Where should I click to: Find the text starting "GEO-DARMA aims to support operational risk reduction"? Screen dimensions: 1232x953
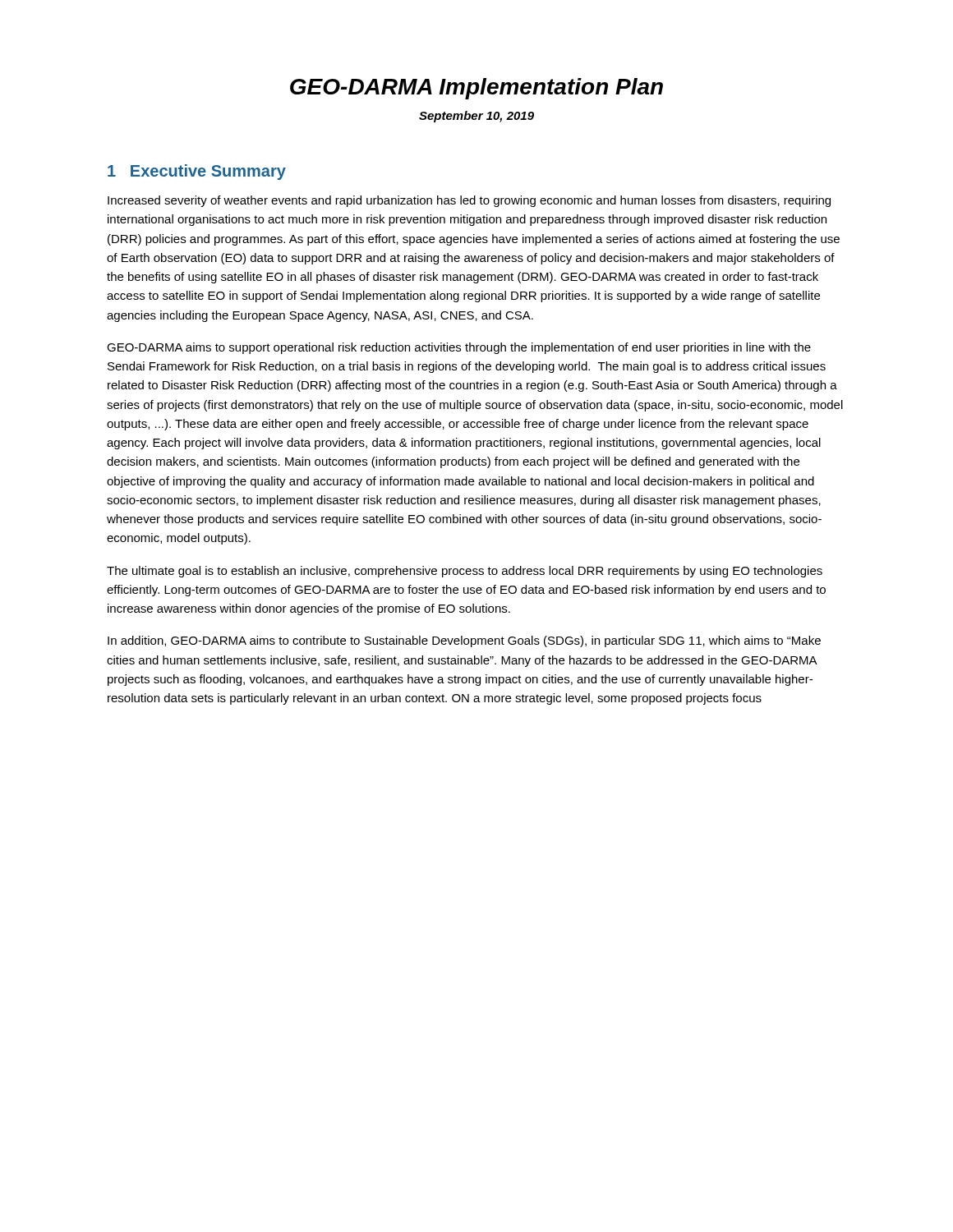475,442
